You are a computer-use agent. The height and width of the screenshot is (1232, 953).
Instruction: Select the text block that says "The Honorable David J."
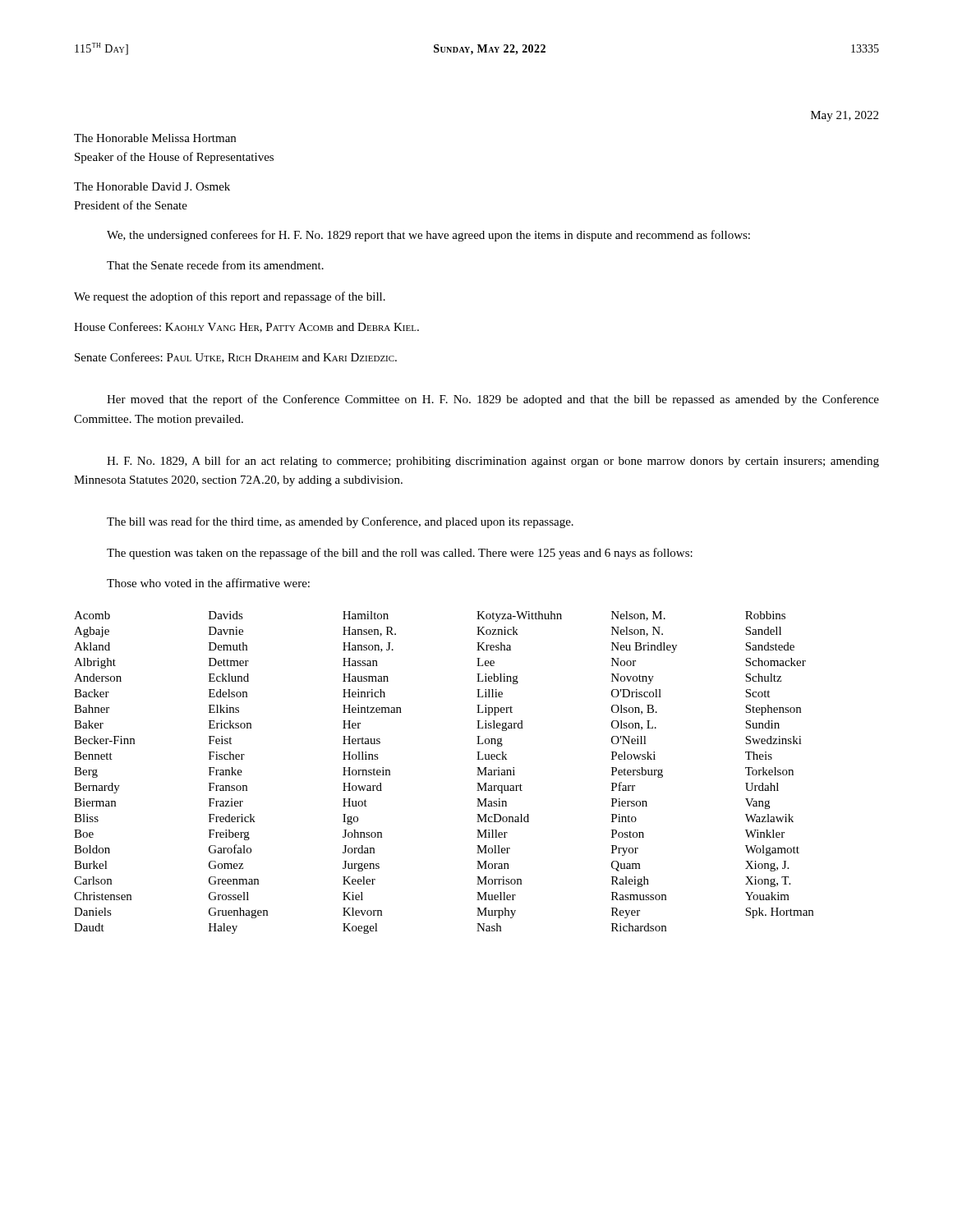[152, 186]
